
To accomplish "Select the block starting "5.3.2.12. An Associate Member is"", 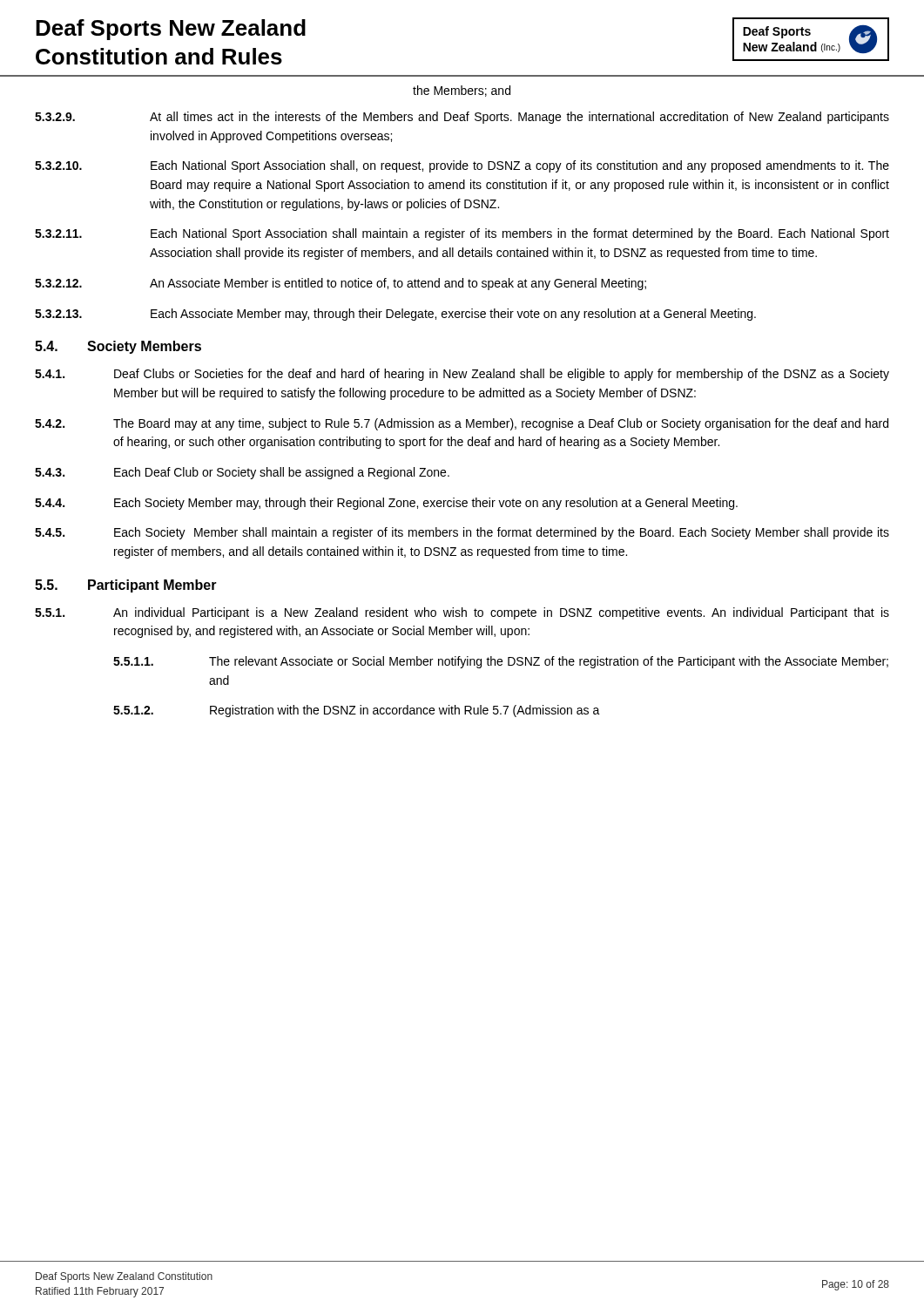I will (462, 284).
